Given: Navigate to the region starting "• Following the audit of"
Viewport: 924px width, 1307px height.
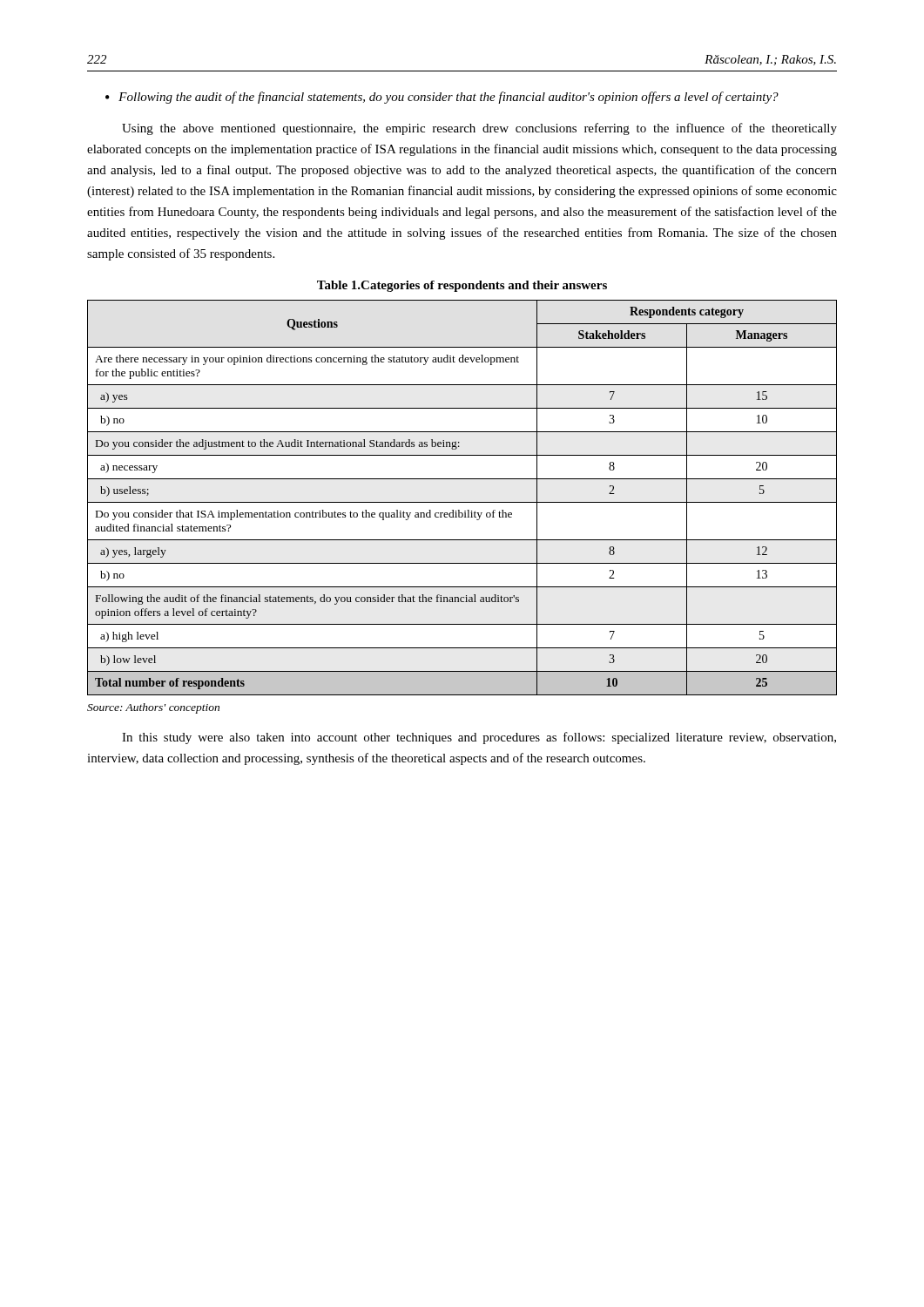Looking at the screenshot, I should click(x=441, y=98).
